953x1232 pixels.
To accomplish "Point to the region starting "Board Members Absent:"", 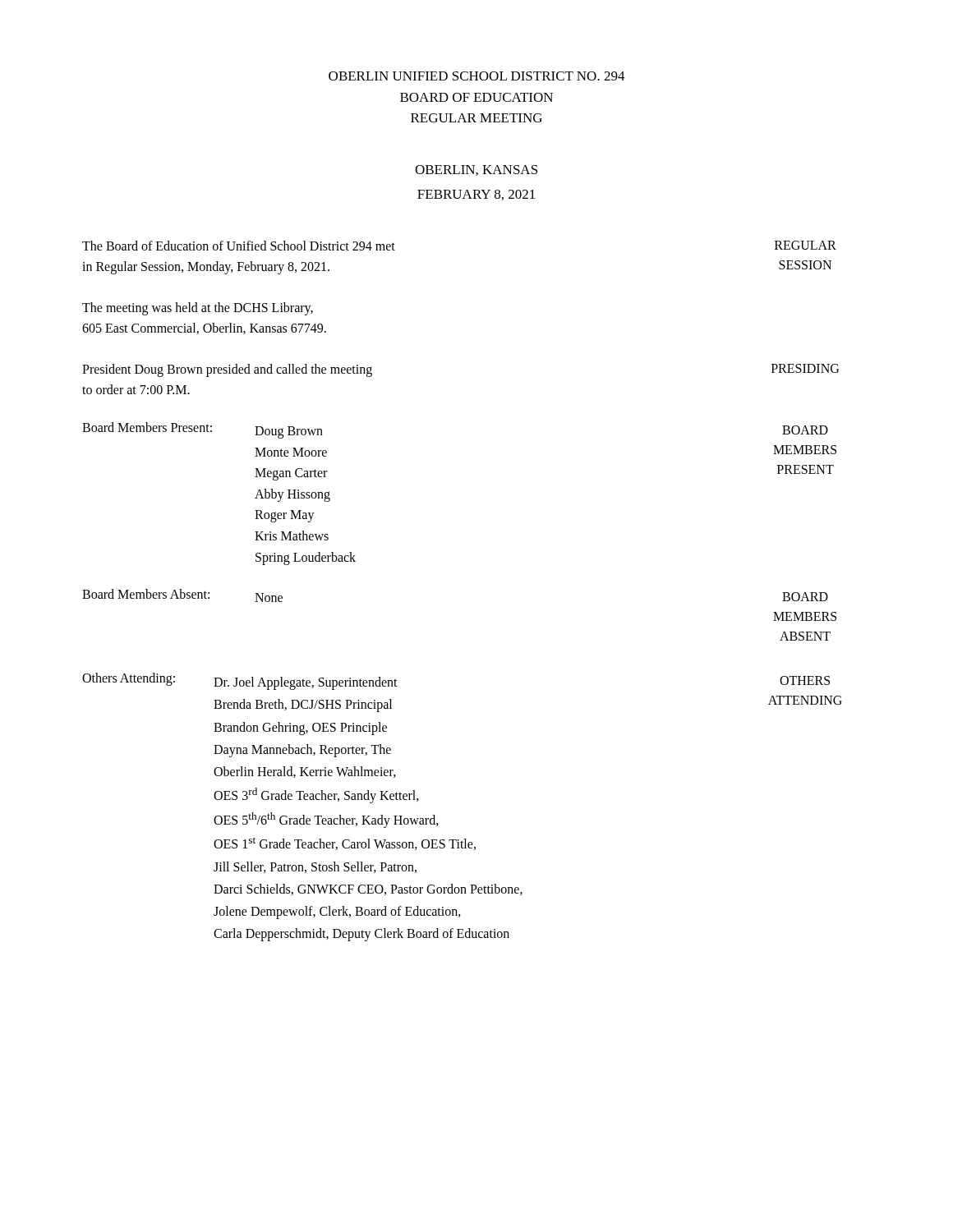I will point(151,595).
